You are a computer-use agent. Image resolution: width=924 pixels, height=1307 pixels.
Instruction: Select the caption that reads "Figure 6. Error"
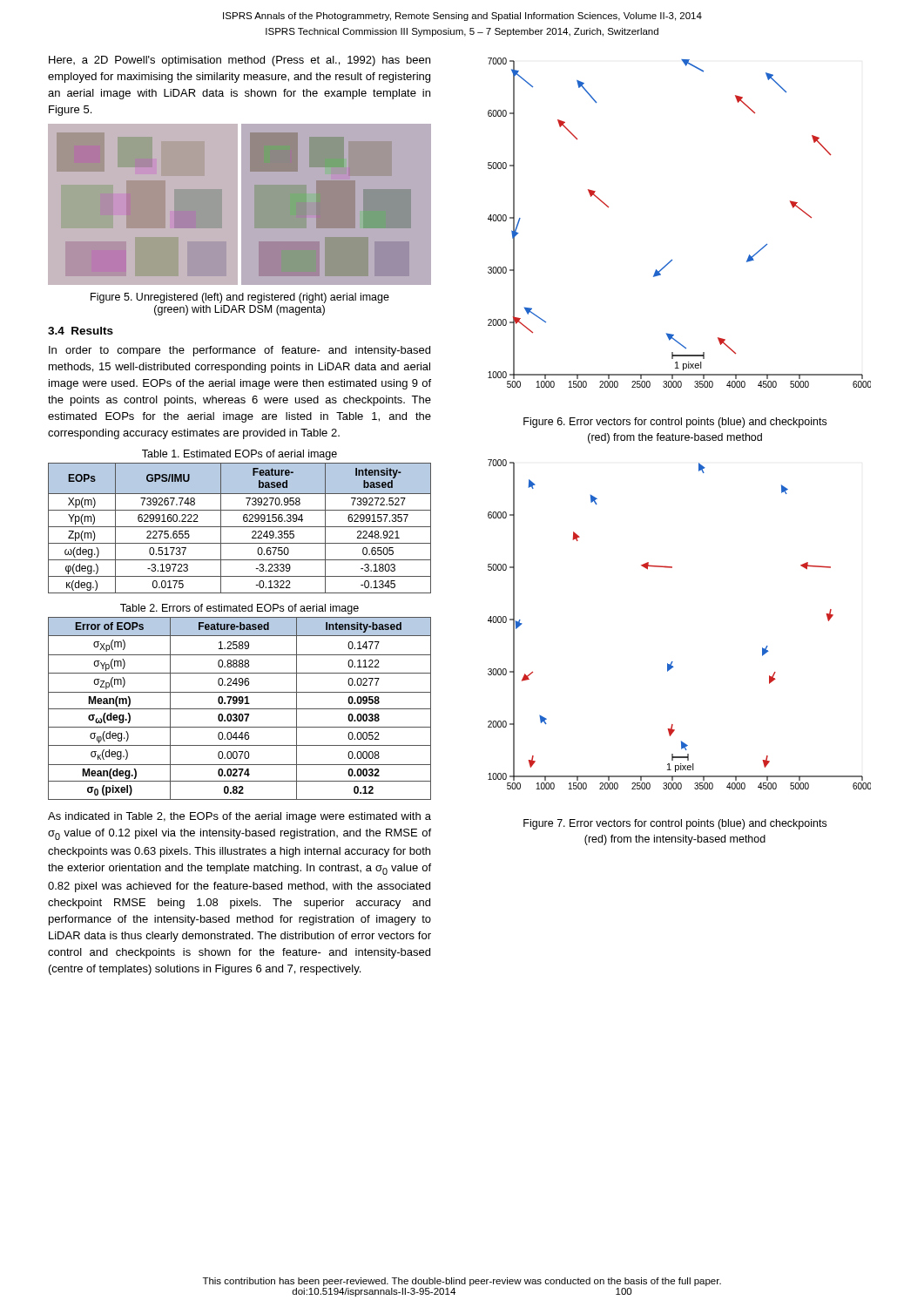[675, 429]
